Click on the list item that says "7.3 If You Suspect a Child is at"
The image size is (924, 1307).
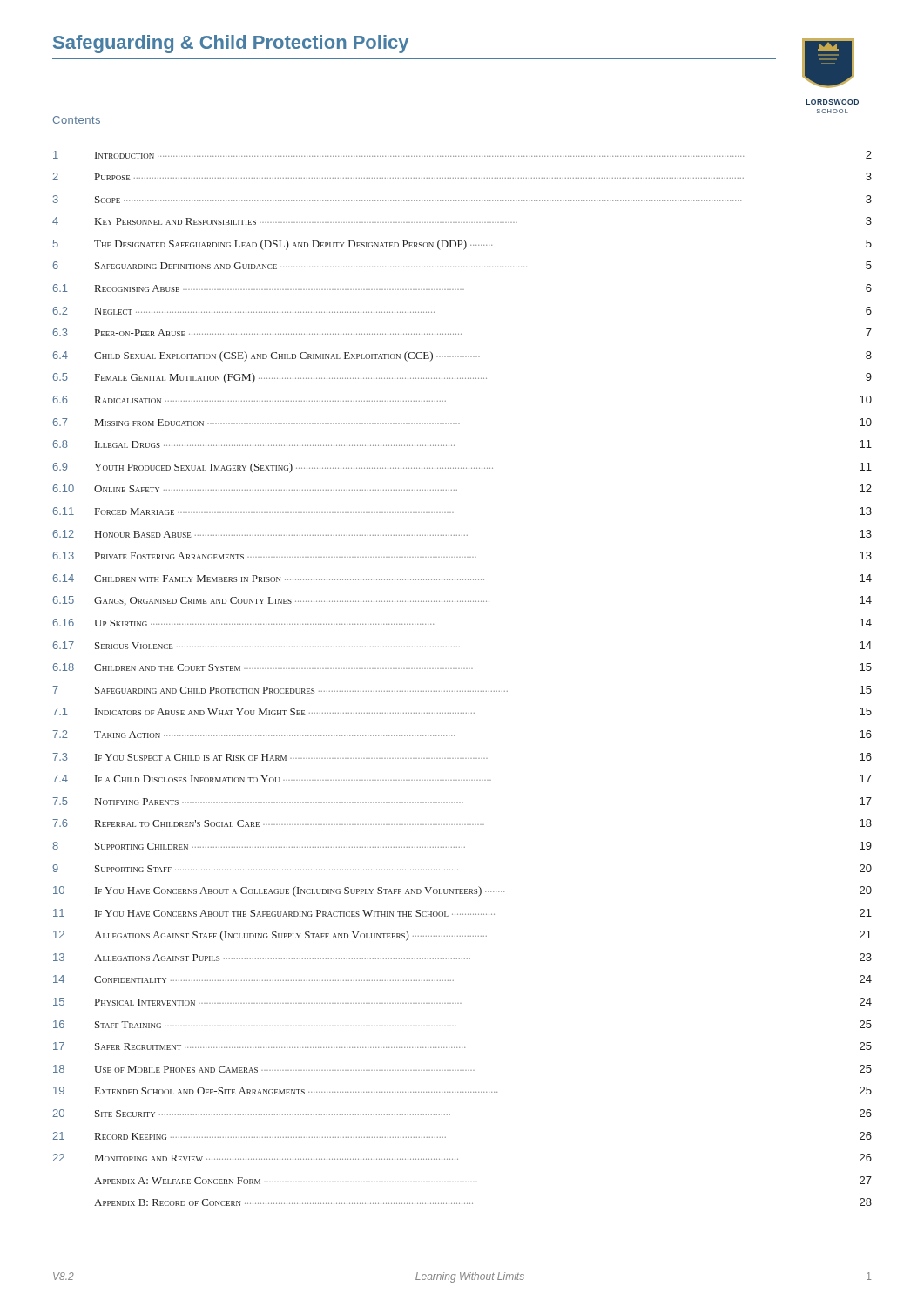click(462, 757)
